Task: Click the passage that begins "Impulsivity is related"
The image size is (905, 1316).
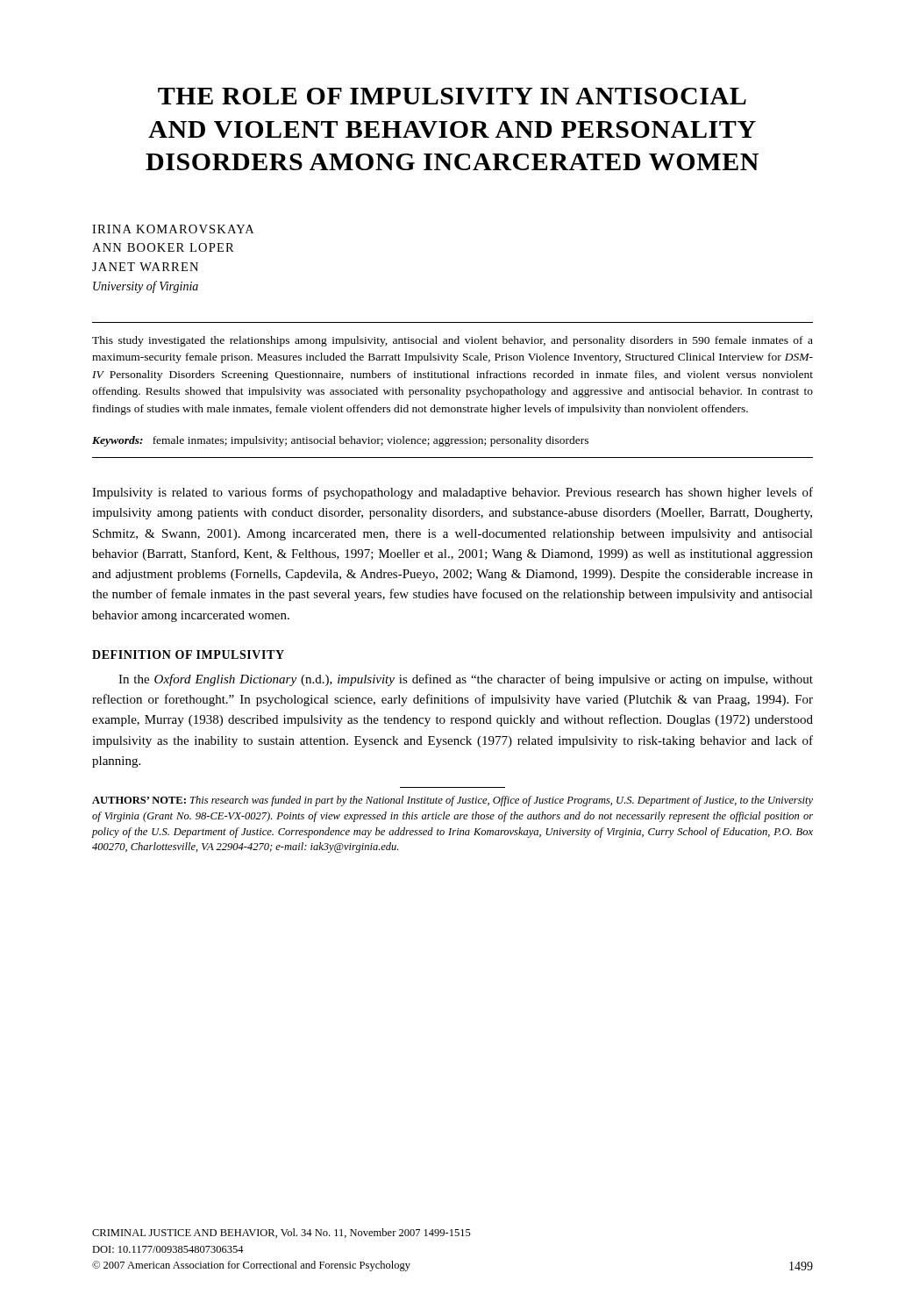Action: 452,554
